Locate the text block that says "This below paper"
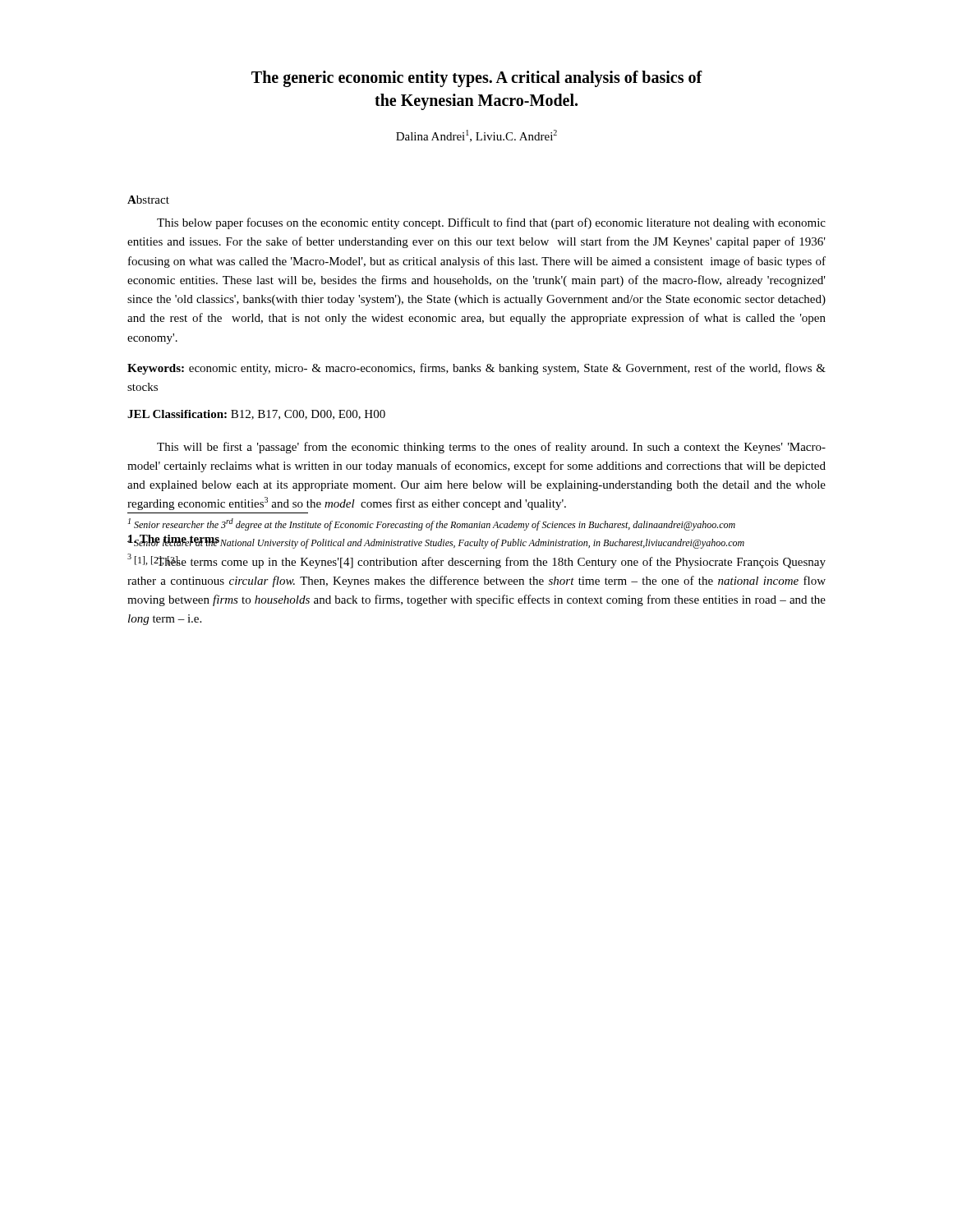 coord(476,280)
